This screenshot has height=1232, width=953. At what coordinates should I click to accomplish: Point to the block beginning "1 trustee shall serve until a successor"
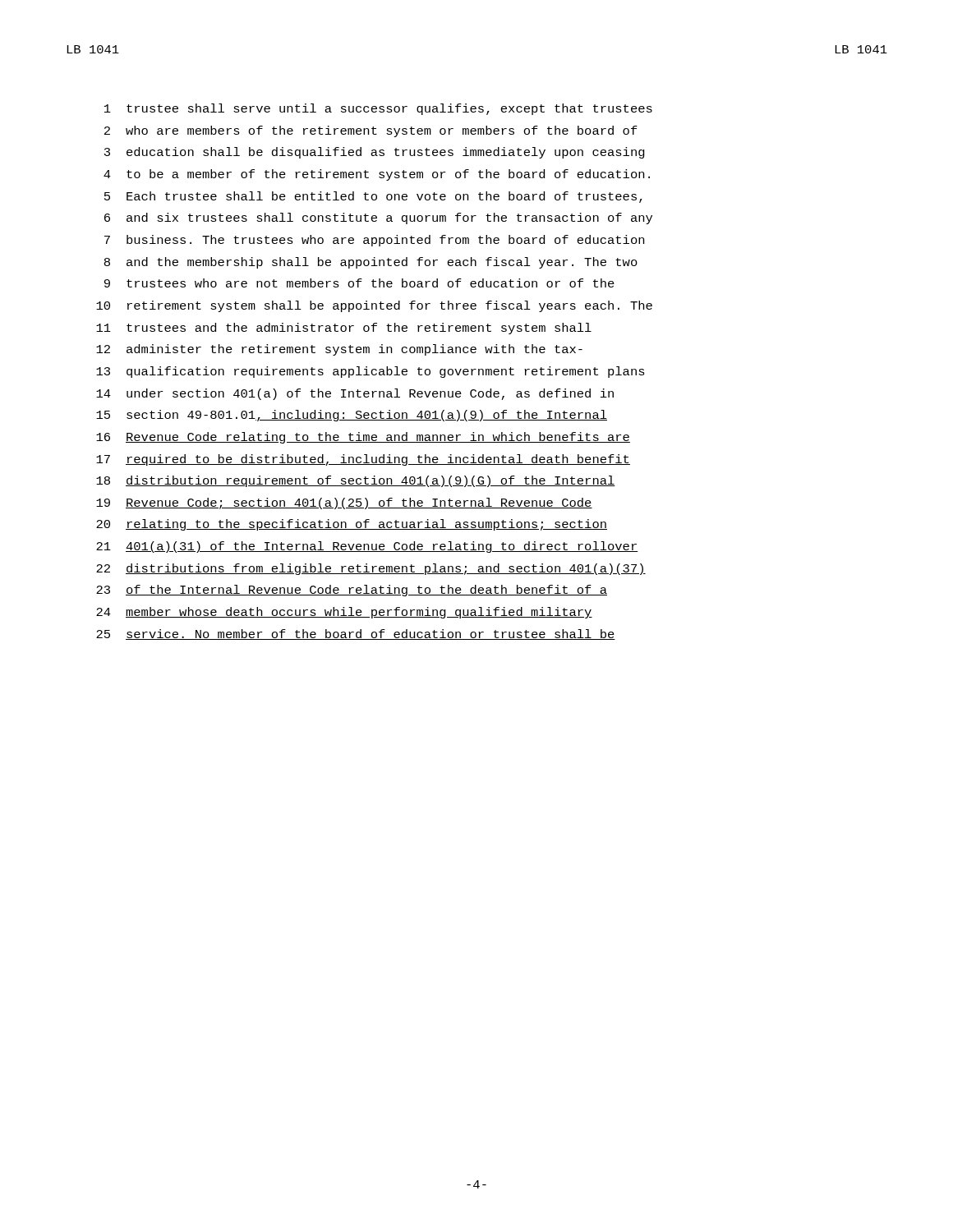[476, 372]
